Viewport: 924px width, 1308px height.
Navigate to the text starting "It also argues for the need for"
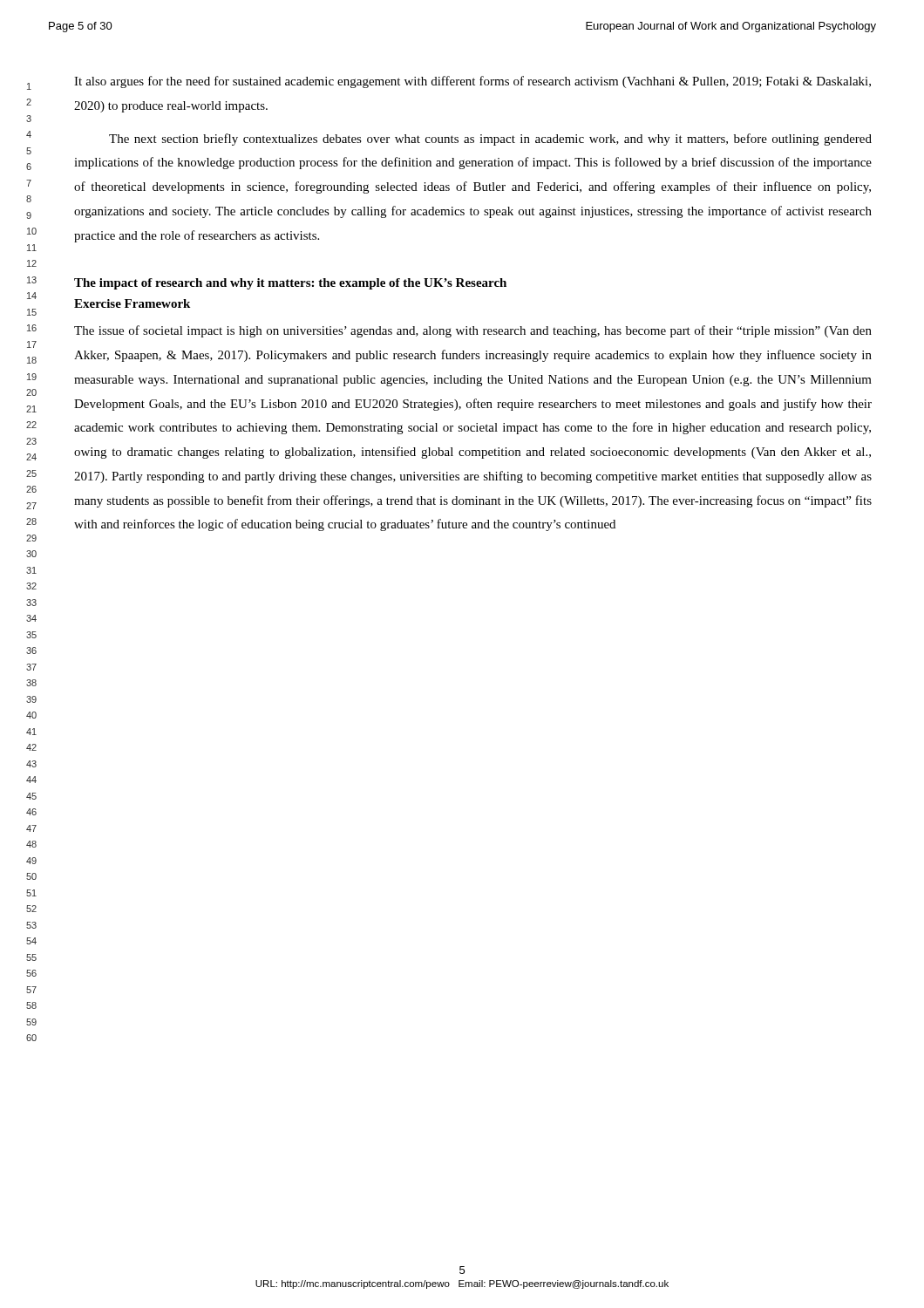click(473, 93)
